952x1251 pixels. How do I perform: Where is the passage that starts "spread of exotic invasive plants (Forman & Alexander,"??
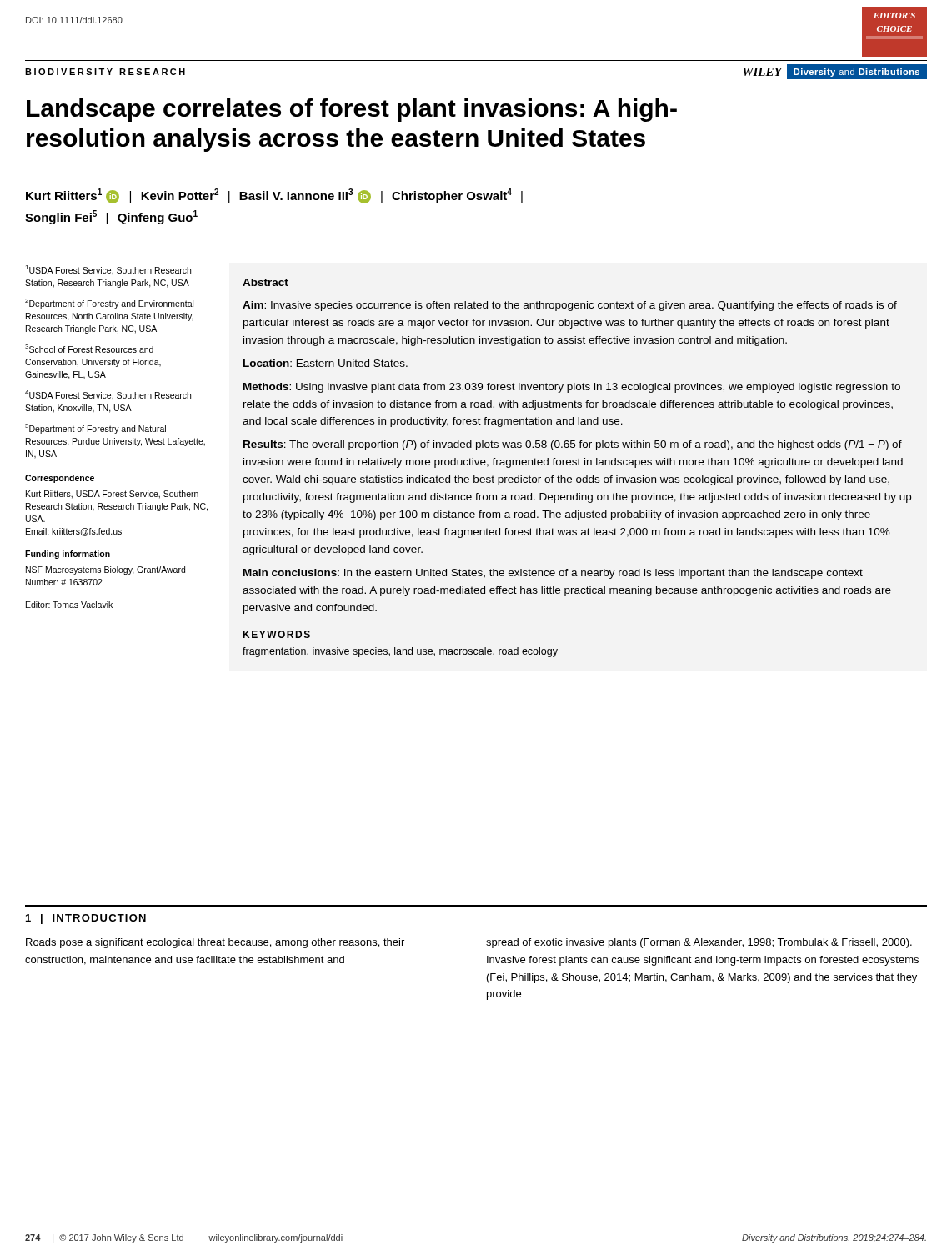(703, 968)
